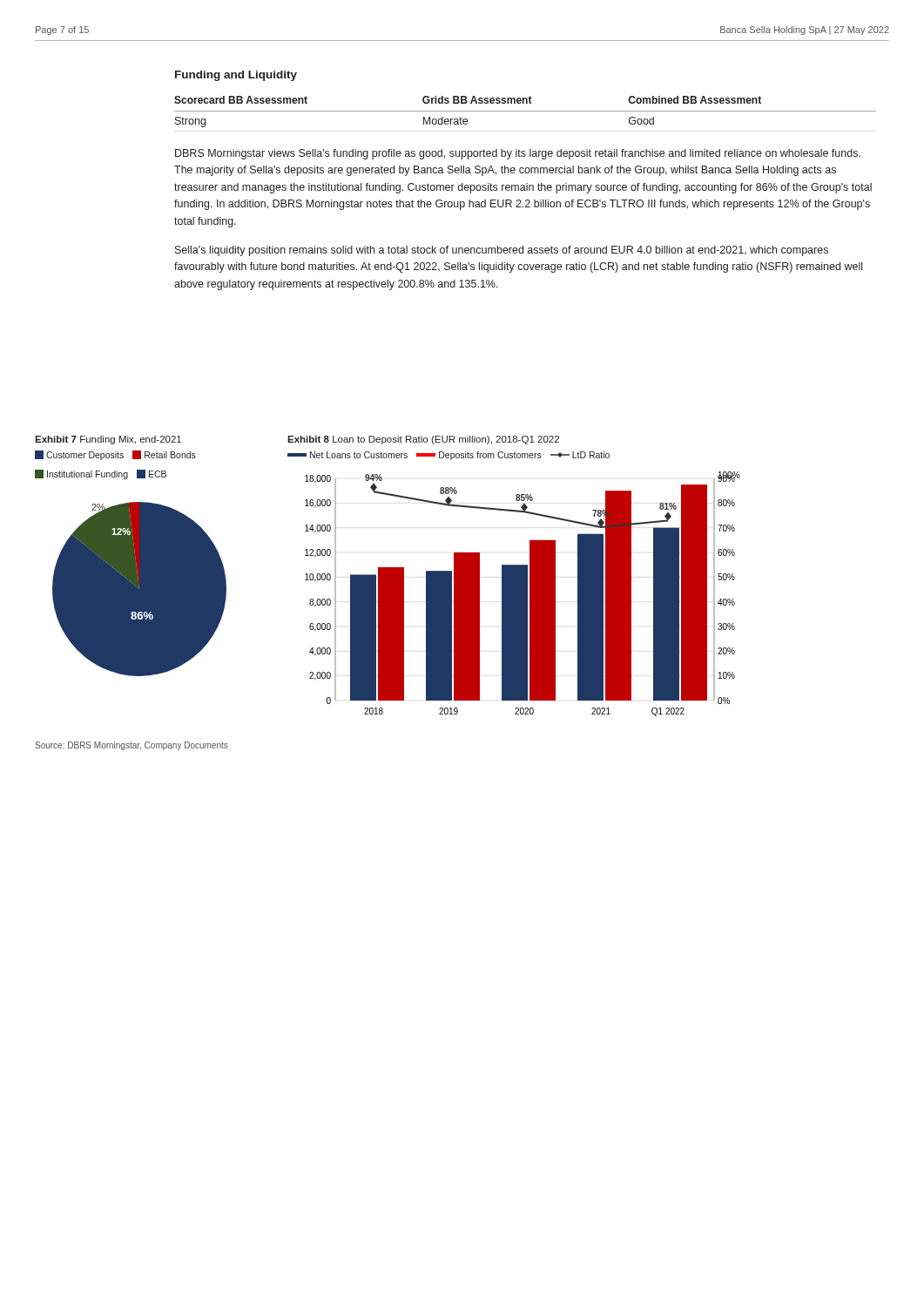The height and width of the screenshot is (1307, 924).
Task: Select the section header with the text "Funding and Liquidity"
Action: 236,74
